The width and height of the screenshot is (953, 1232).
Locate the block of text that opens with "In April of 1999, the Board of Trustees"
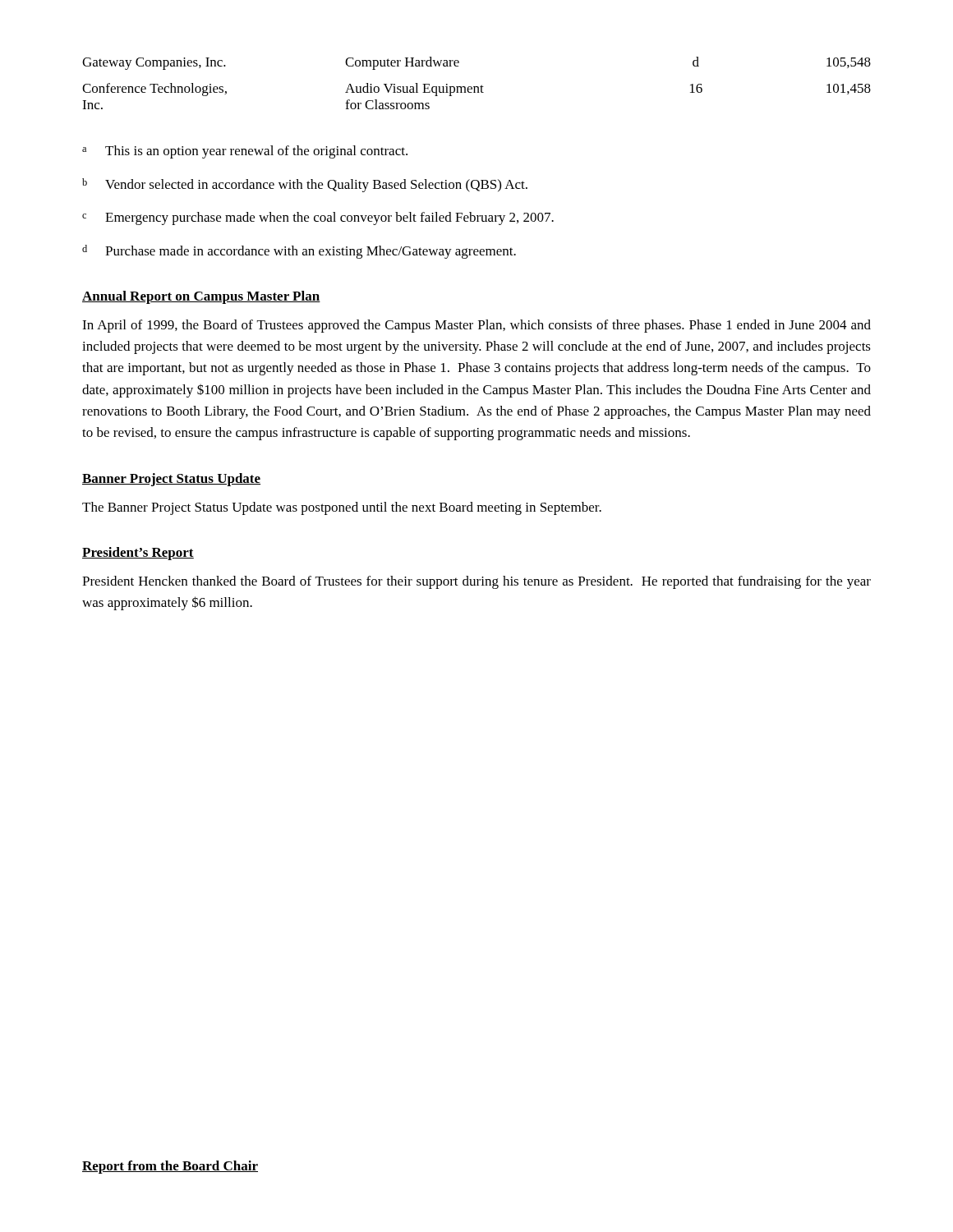(476, 379)
